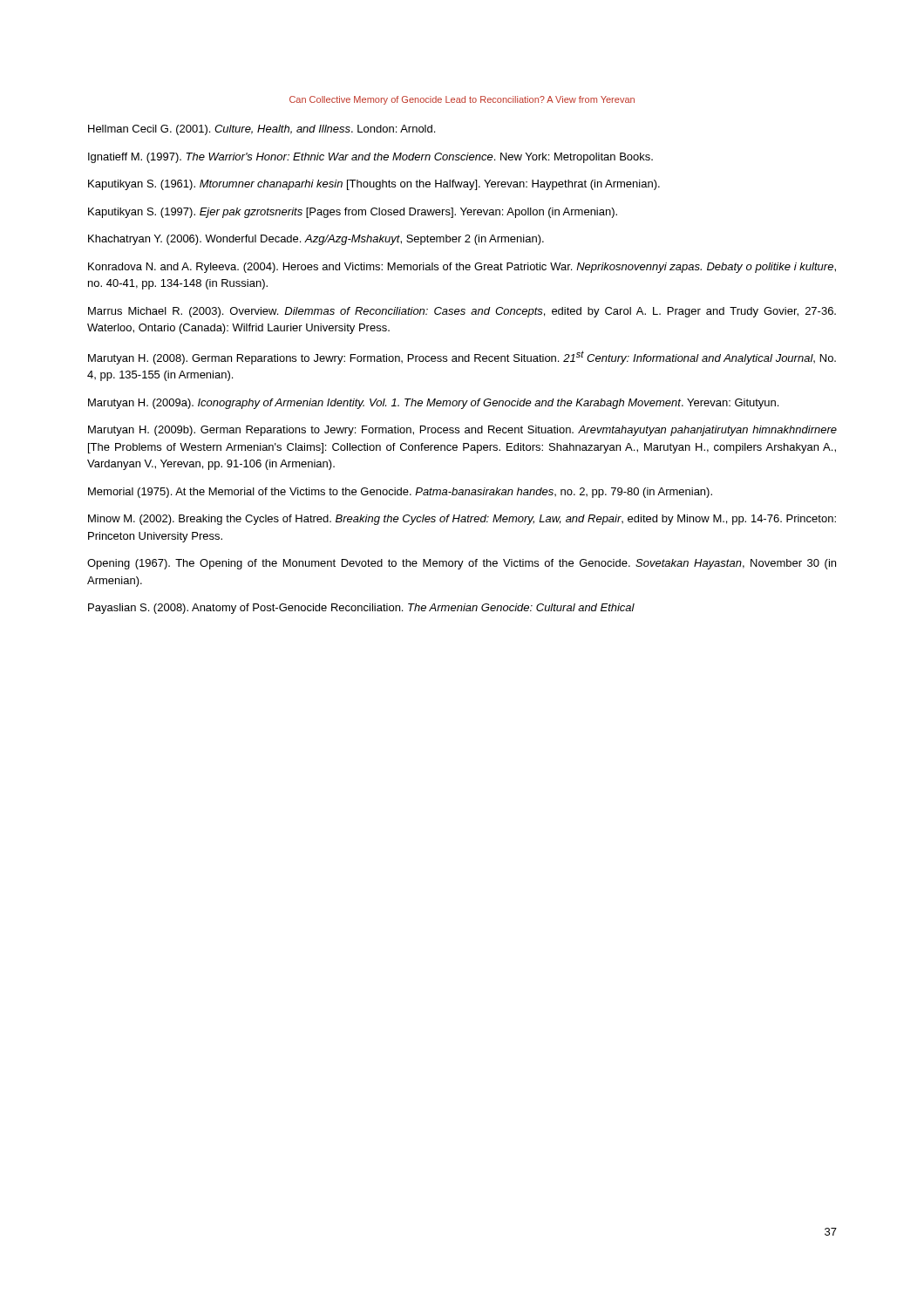Click on the list item containing "Memorial (1975). At"

click(x=400, y=491)
